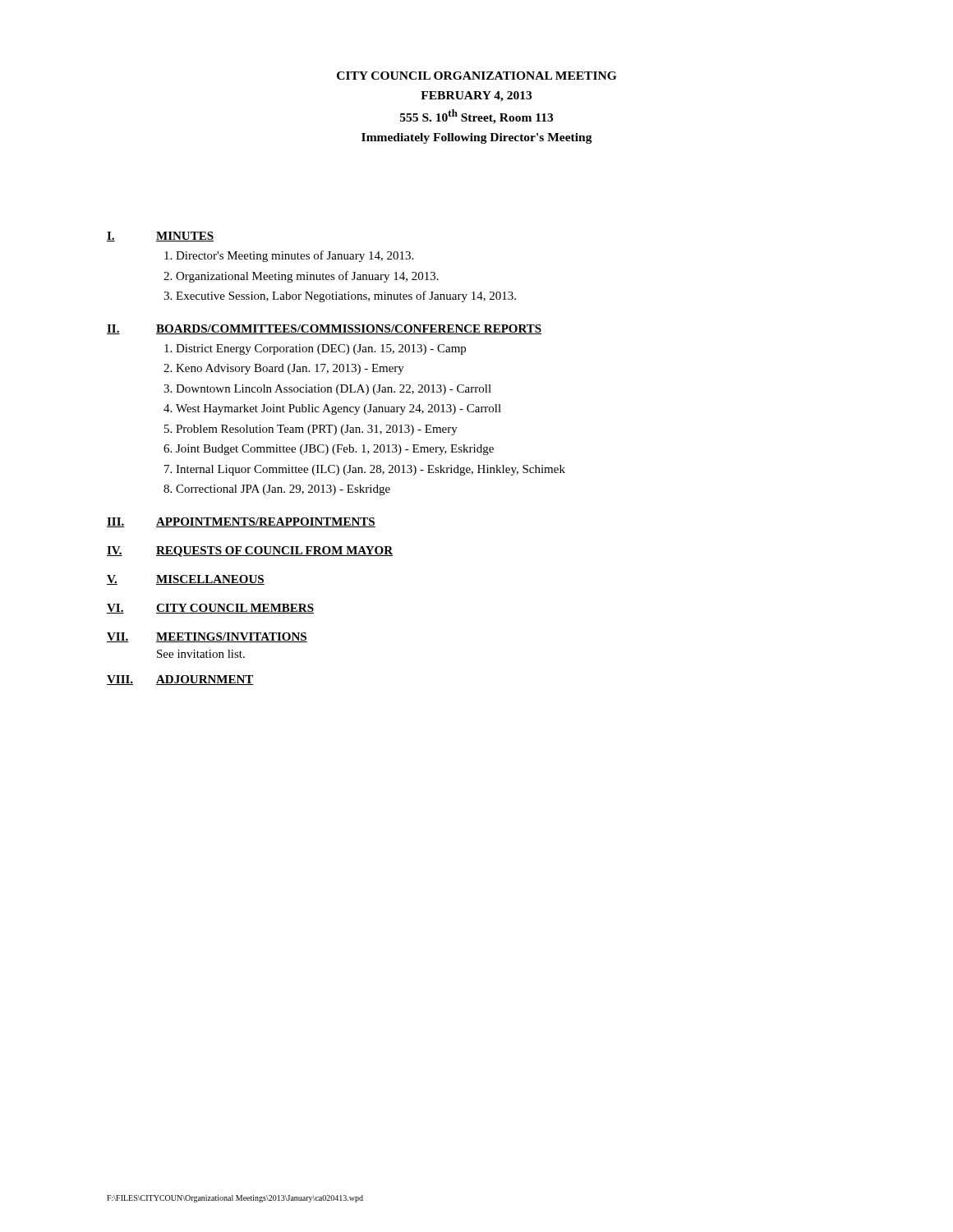Select the section header containing "REQUESTS OF COUNCIL FROM MAYOR"
Image resolution: width=953 pixels, height=1232 pixels.
(274, 550)
